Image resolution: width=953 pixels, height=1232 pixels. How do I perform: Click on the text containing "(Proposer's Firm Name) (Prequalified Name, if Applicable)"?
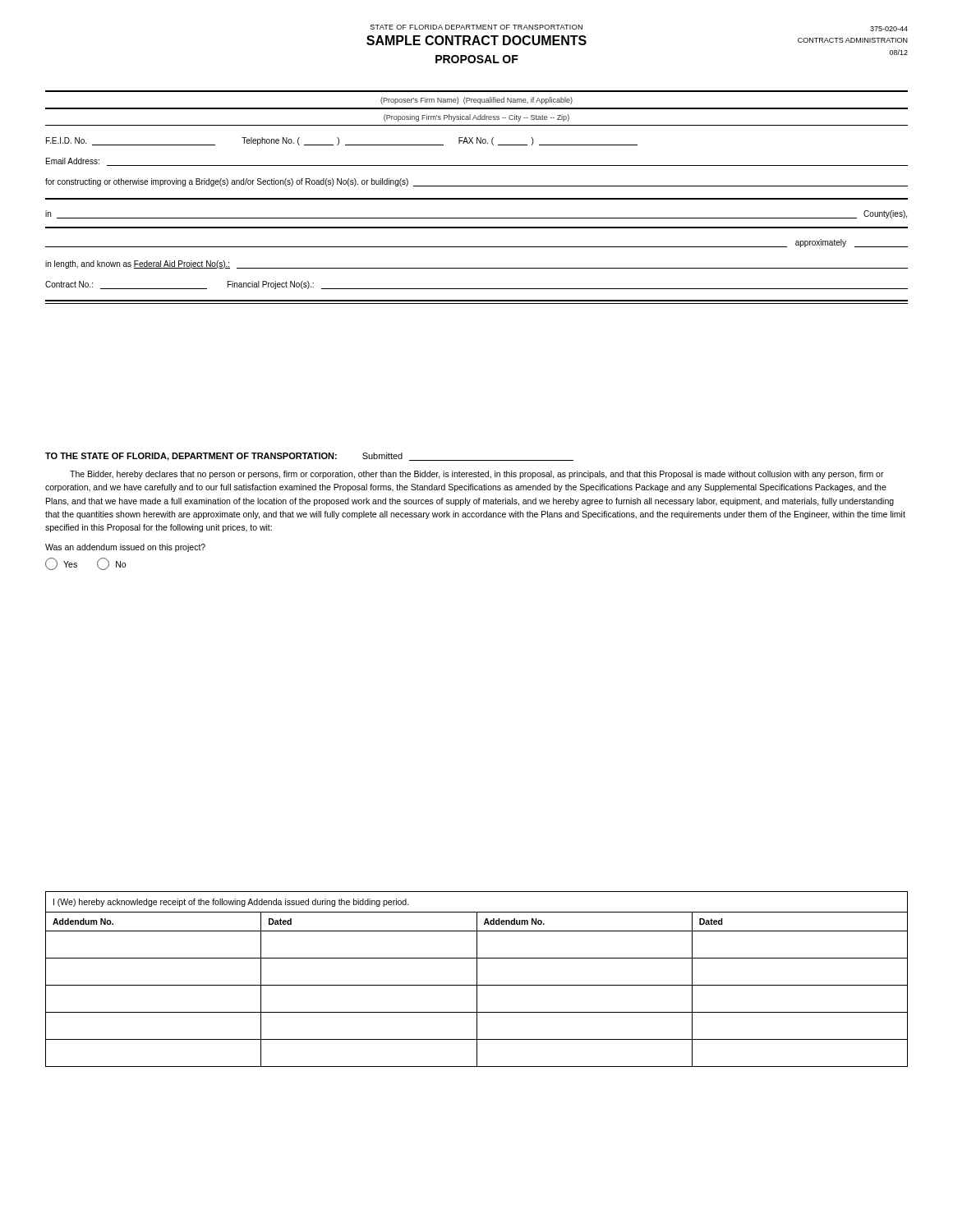tap(476, 100)
